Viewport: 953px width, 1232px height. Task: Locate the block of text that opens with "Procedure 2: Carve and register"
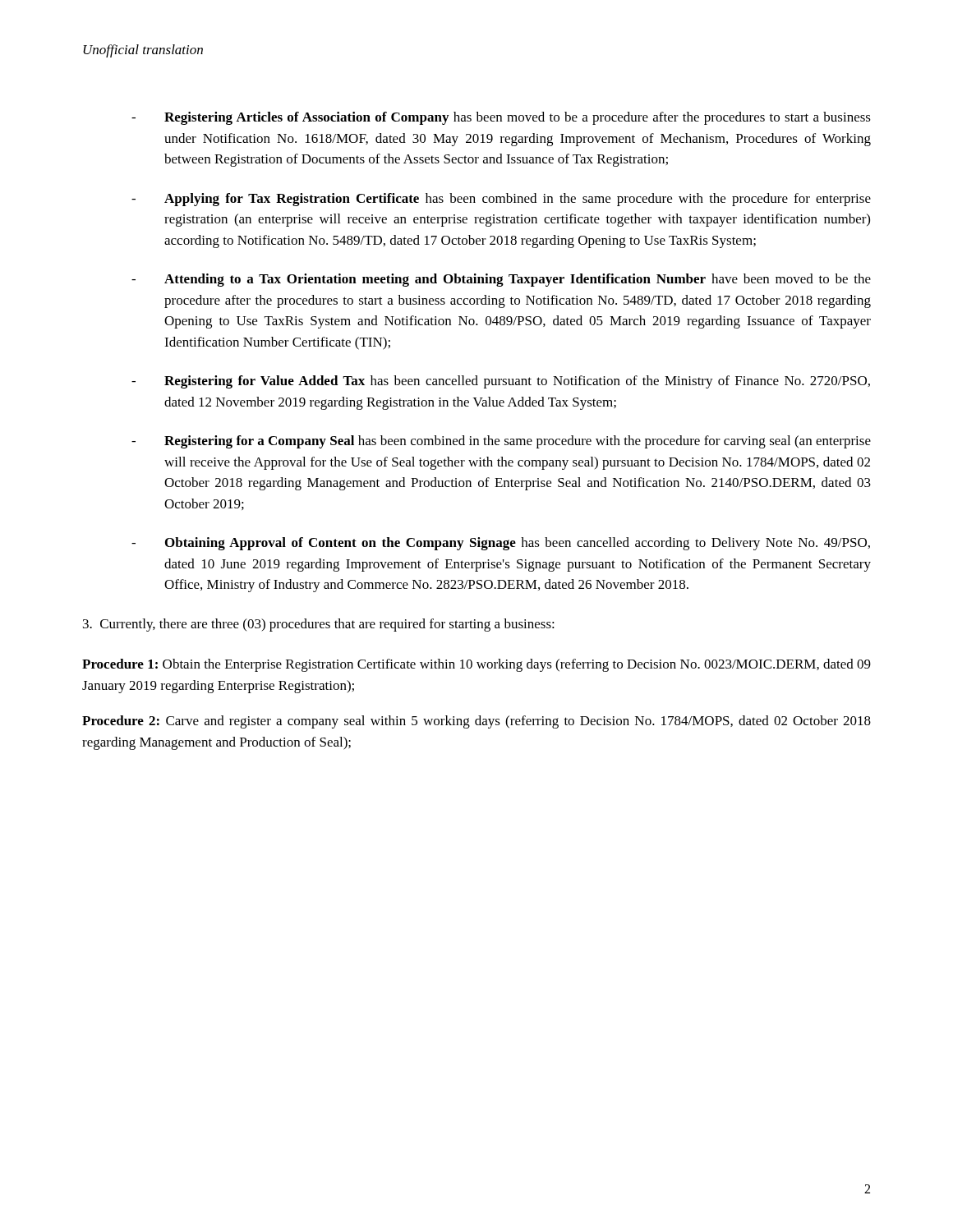click(476, 731)
